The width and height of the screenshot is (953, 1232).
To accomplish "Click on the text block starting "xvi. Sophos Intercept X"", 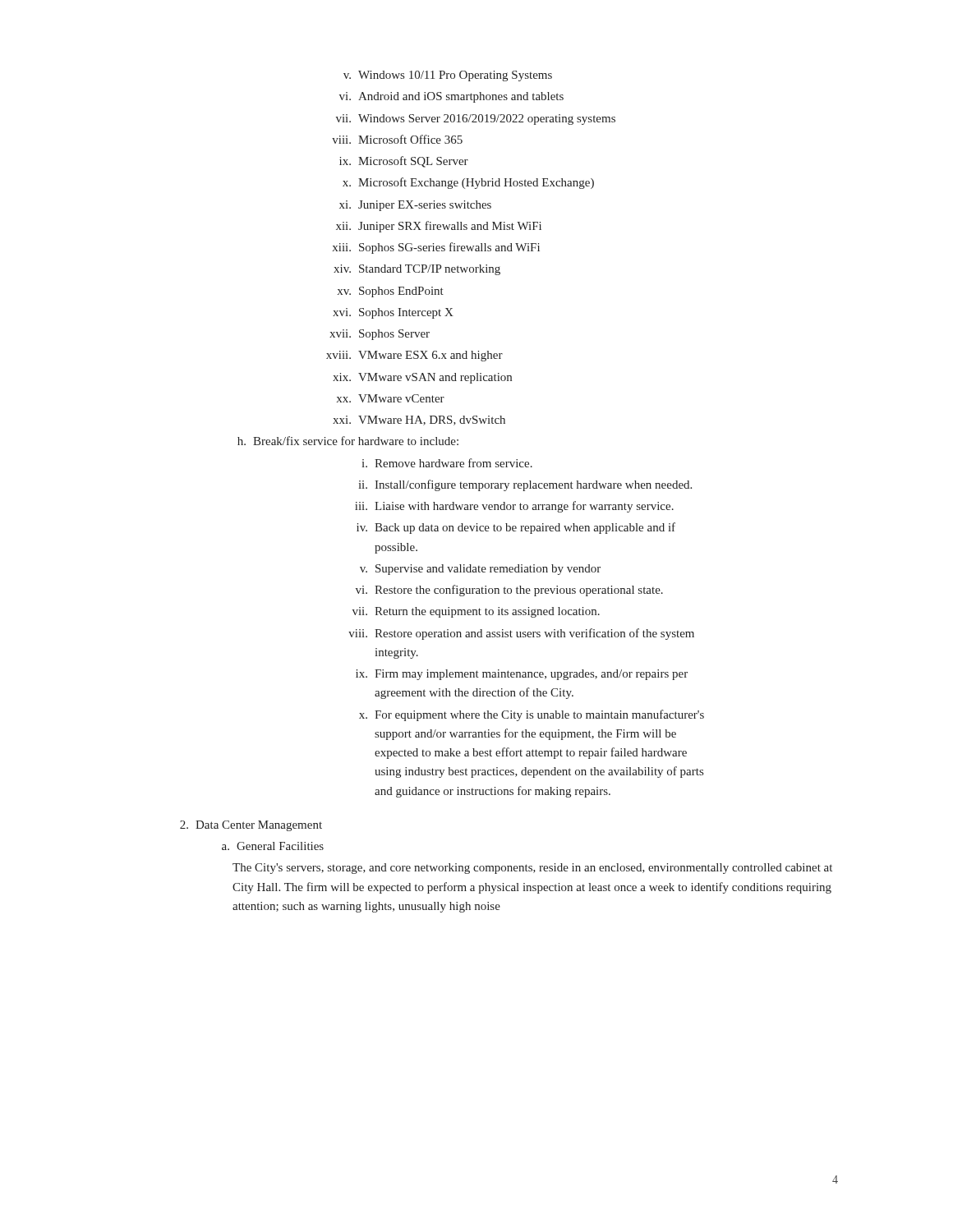I will (x=393, y=313).
